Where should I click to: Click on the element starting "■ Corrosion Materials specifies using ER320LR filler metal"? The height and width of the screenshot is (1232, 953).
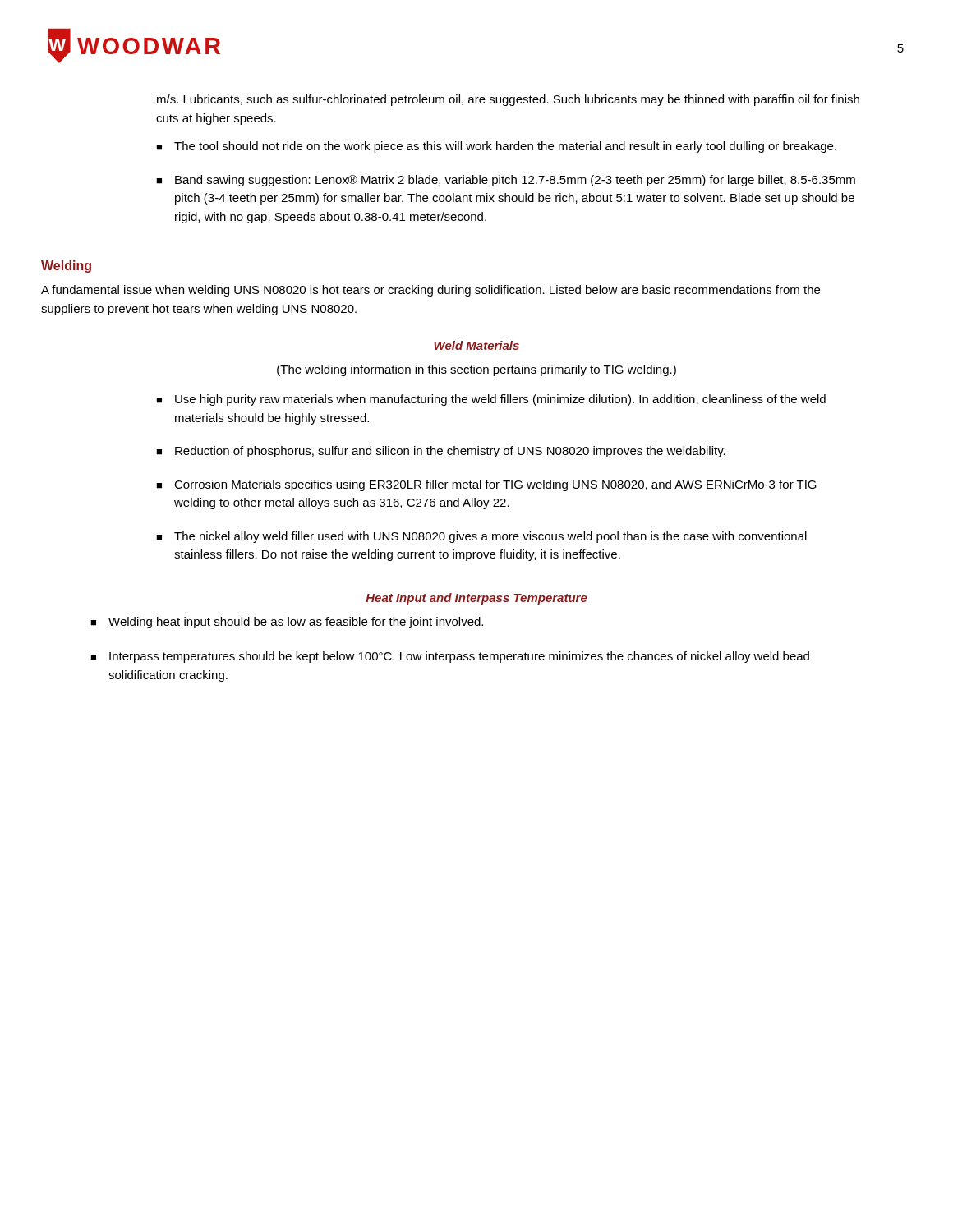pos(493,494)
